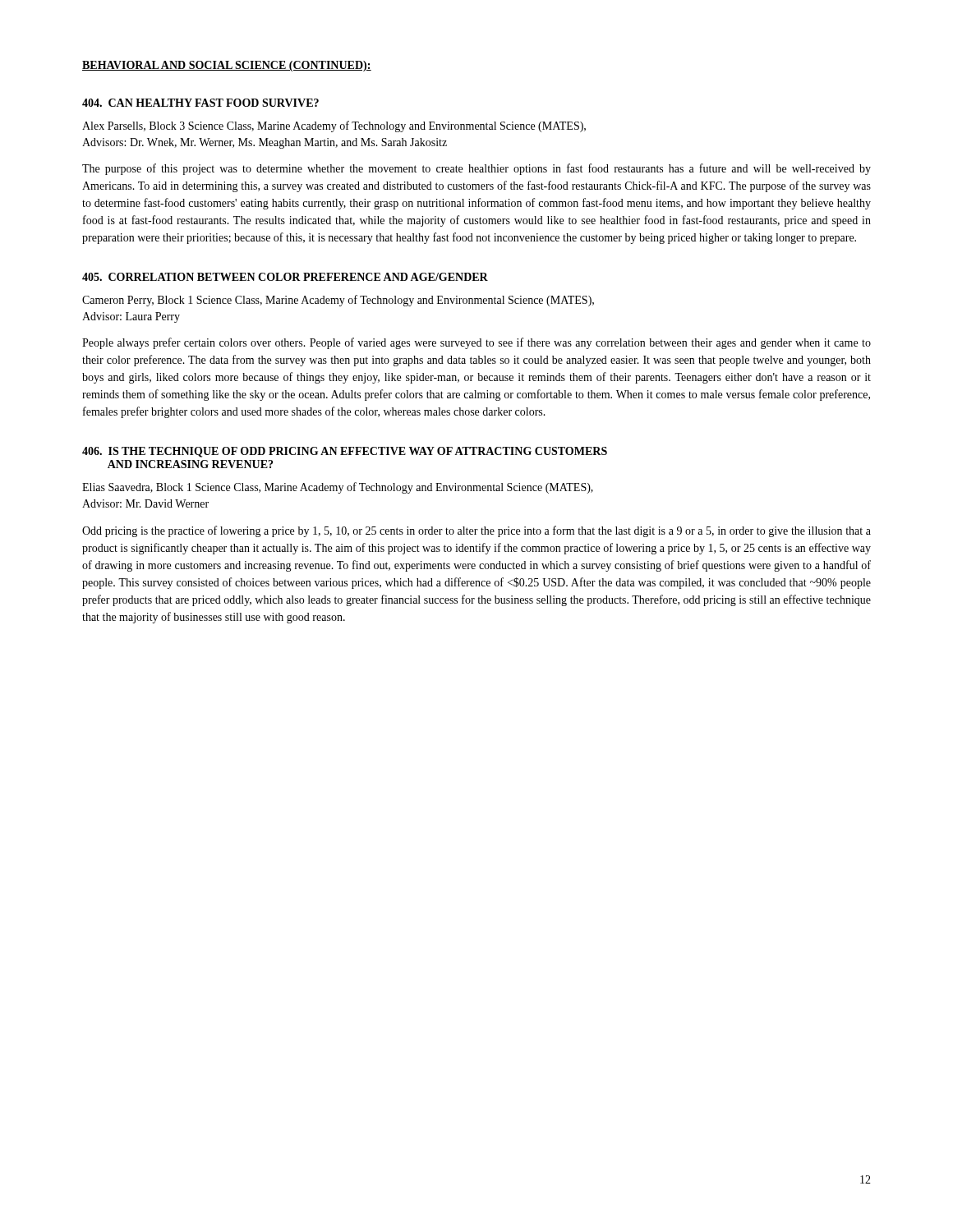
Task: Locate the text block that reads "Elias Saavedra, Block 1"
Action: click(338, 496)
